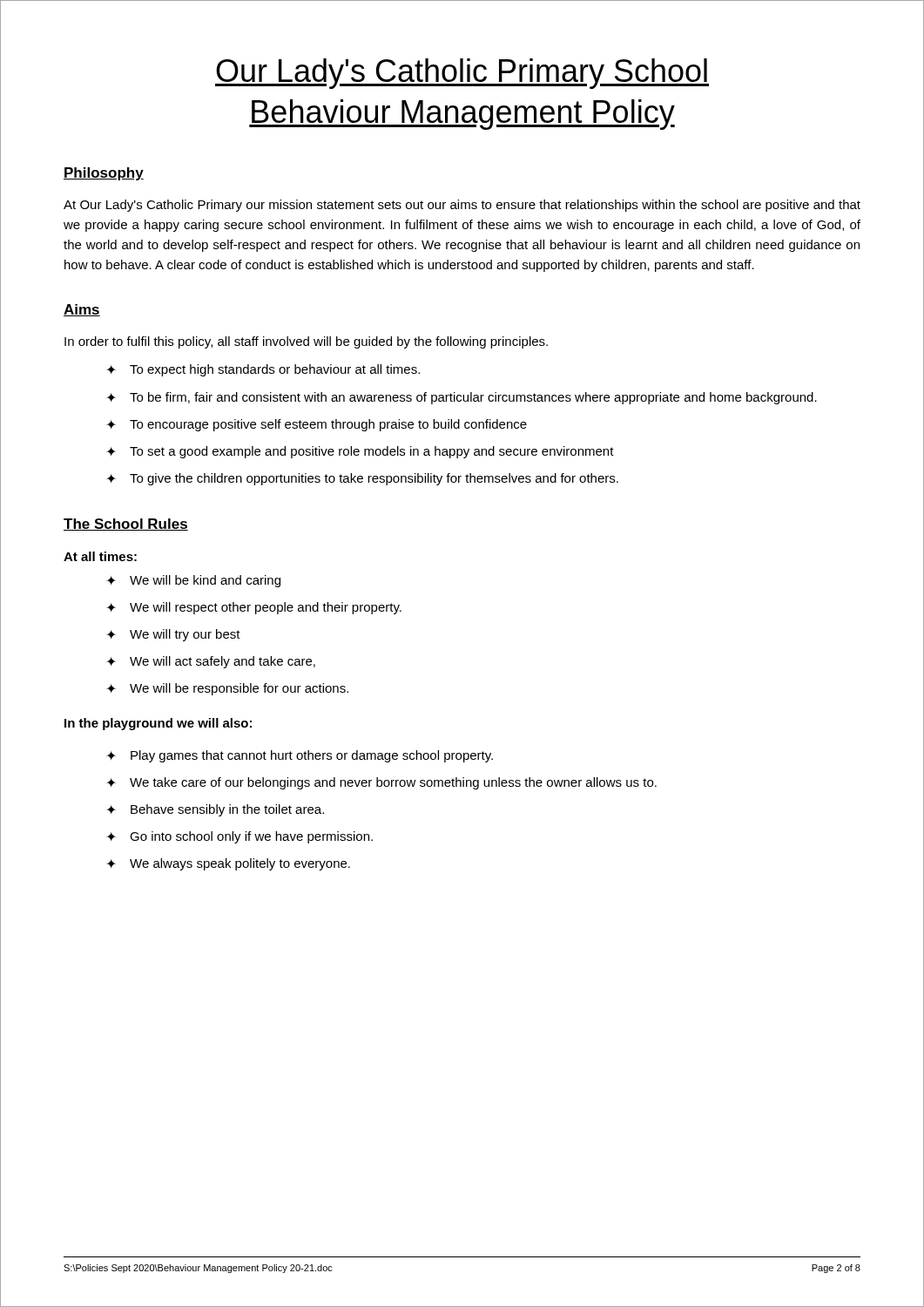
Task: Find the passage starting "✦ We will try our best"
Action: 173,635
